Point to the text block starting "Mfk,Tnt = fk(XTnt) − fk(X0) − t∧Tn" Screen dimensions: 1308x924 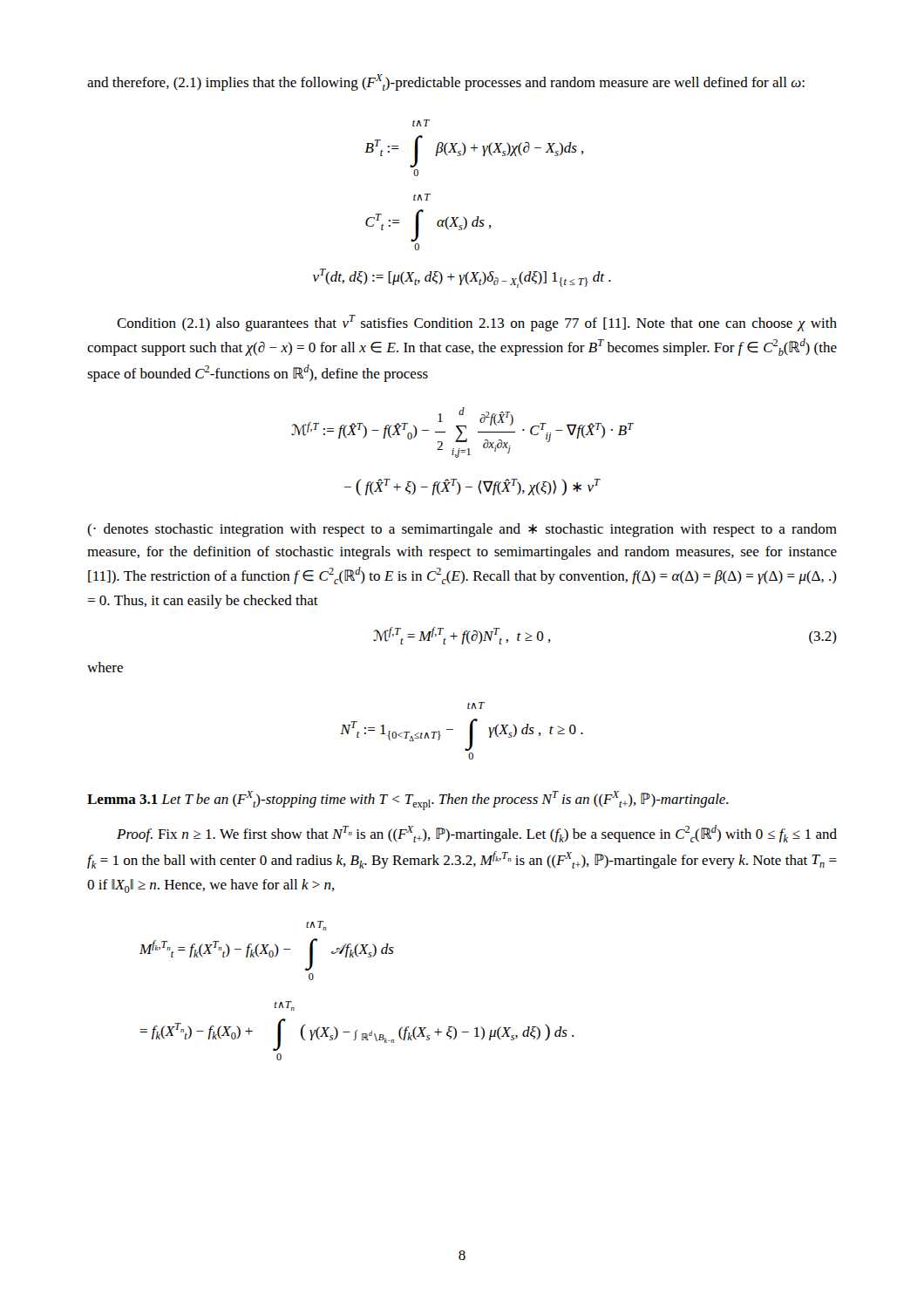pyautogui.click(x=316, y=926)
